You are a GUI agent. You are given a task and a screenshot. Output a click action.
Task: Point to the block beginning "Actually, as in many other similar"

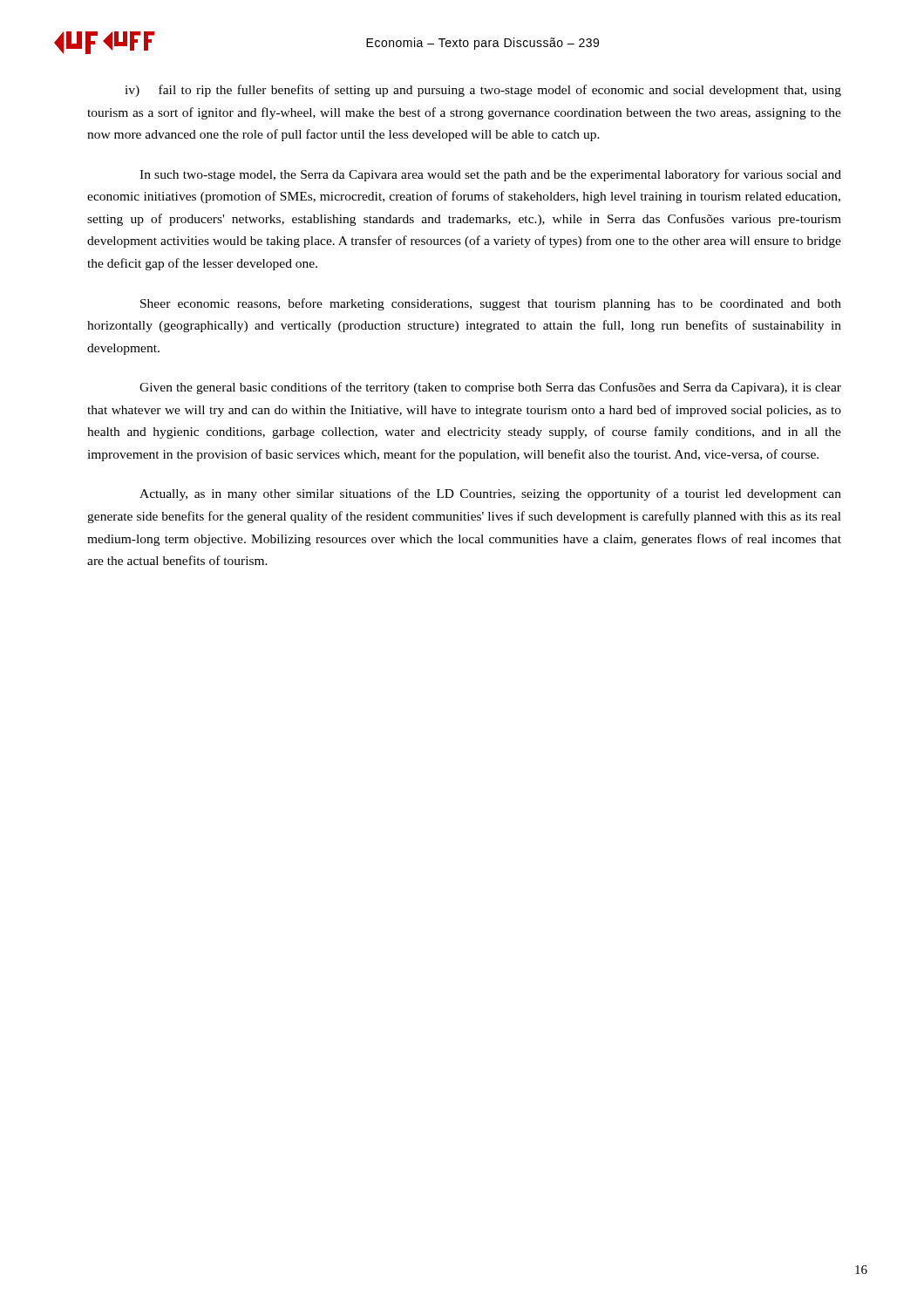pyautogui.click(x=464, y=527)
